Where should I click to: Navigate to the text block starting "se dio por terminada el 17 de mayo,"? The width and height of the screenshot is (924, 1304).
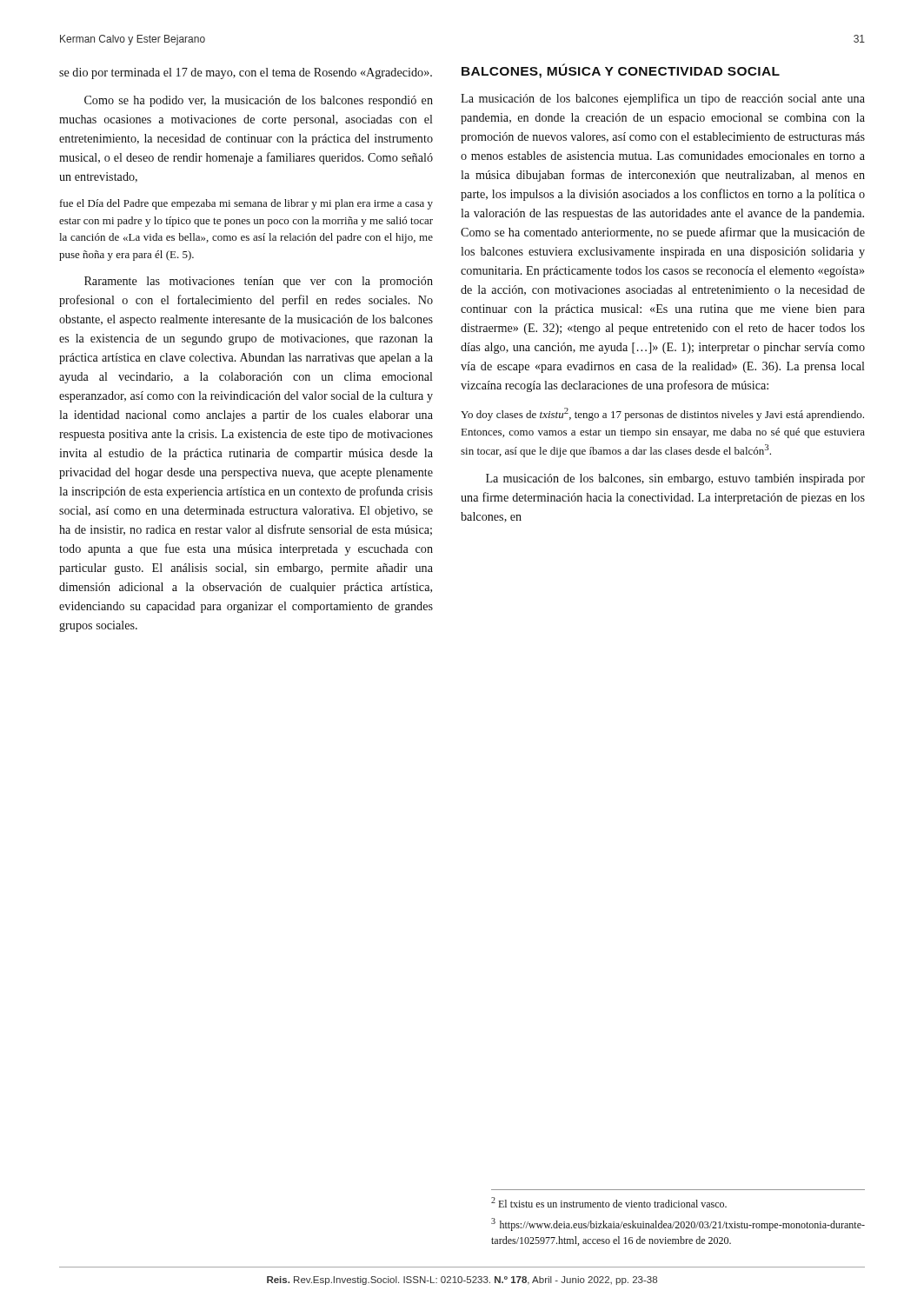click(x=246, y=72)
